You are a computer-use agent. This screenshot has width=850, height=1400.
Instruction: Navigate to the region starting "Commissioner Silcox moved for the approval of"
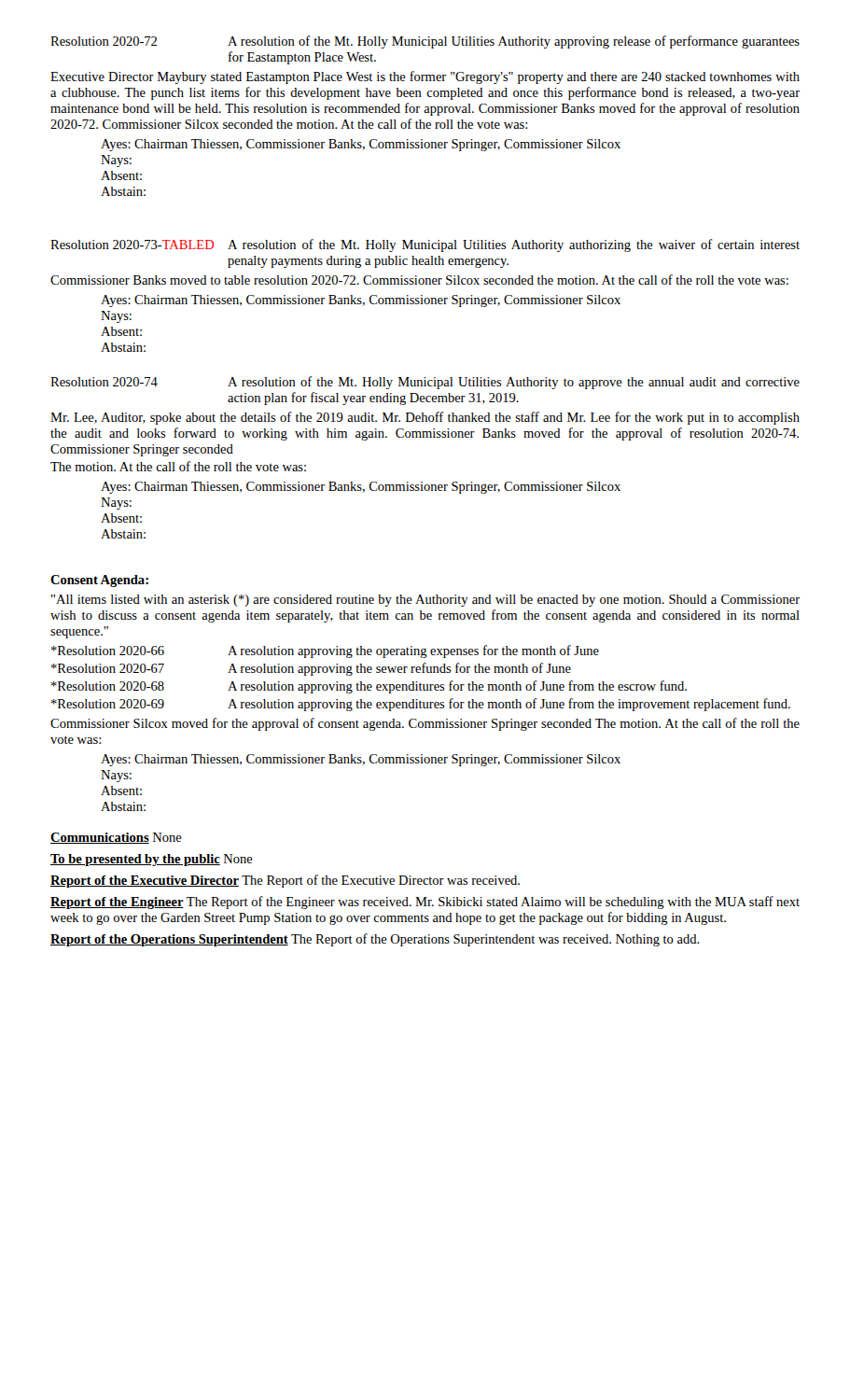(425, 731)
